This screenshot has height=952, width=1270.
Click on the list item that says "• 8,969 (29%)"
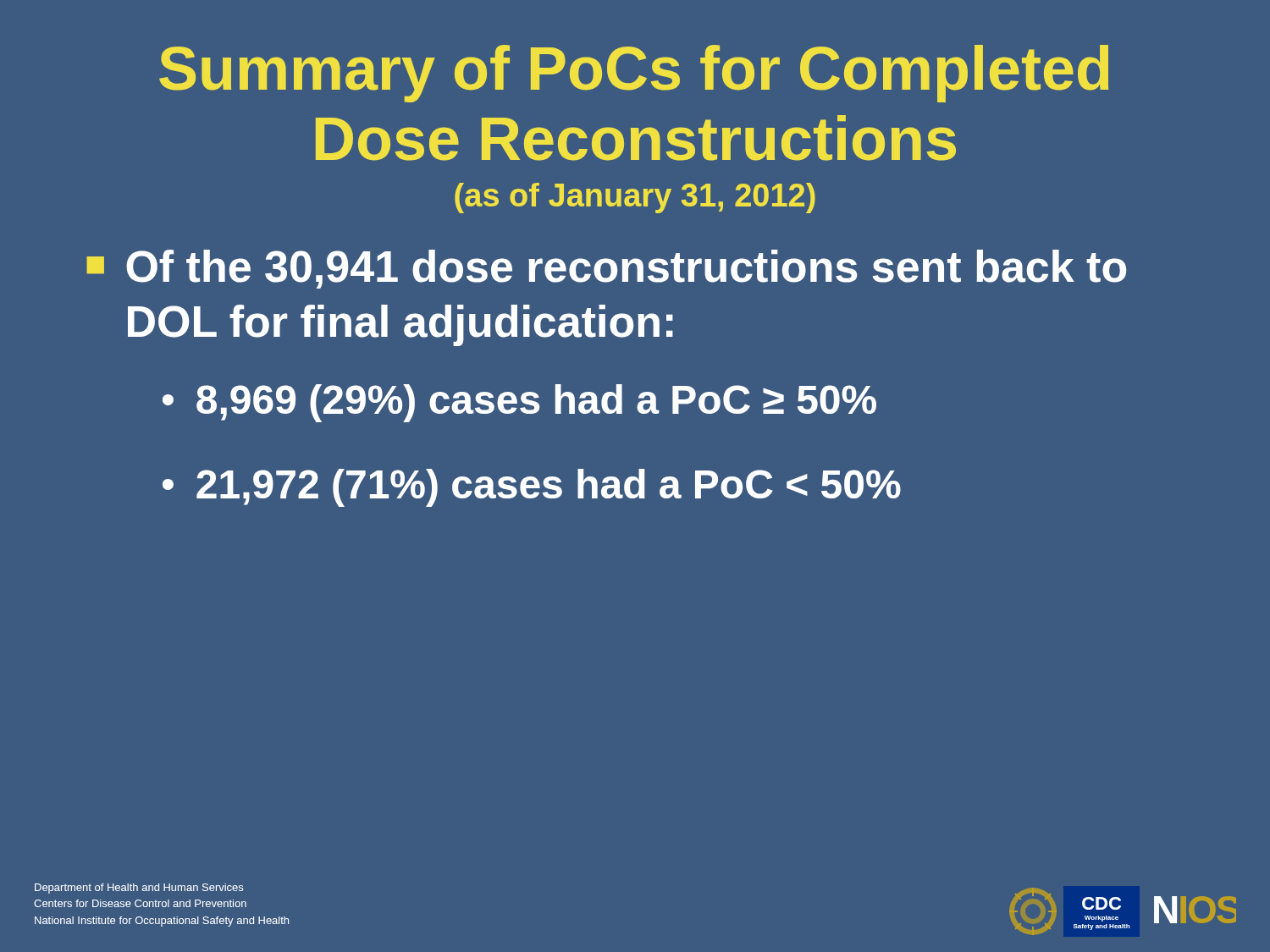click(x=519, y=400)
